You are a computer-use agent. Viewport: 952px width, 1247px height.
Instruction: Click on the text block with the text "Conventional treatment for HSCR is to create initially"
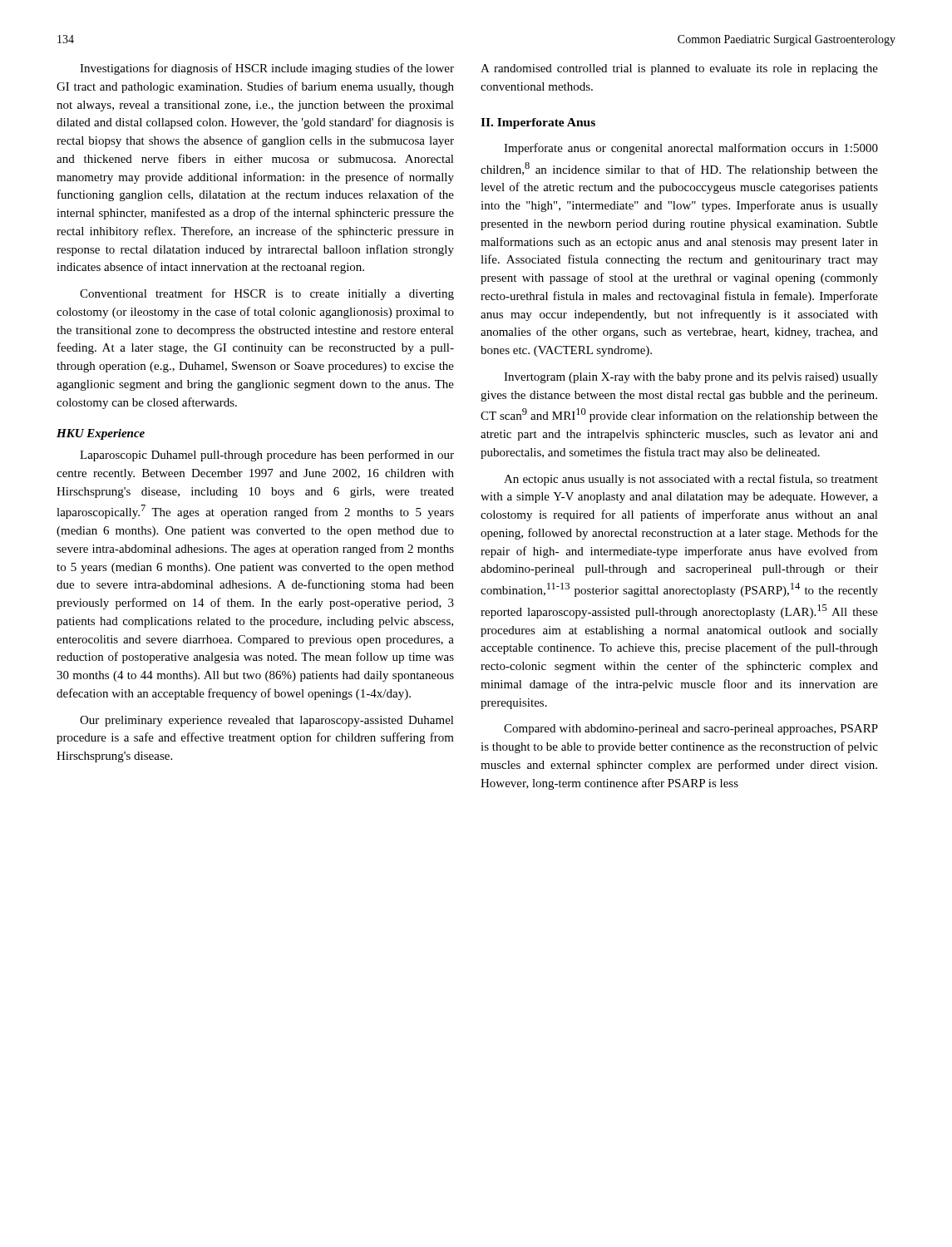coord(255,348)
